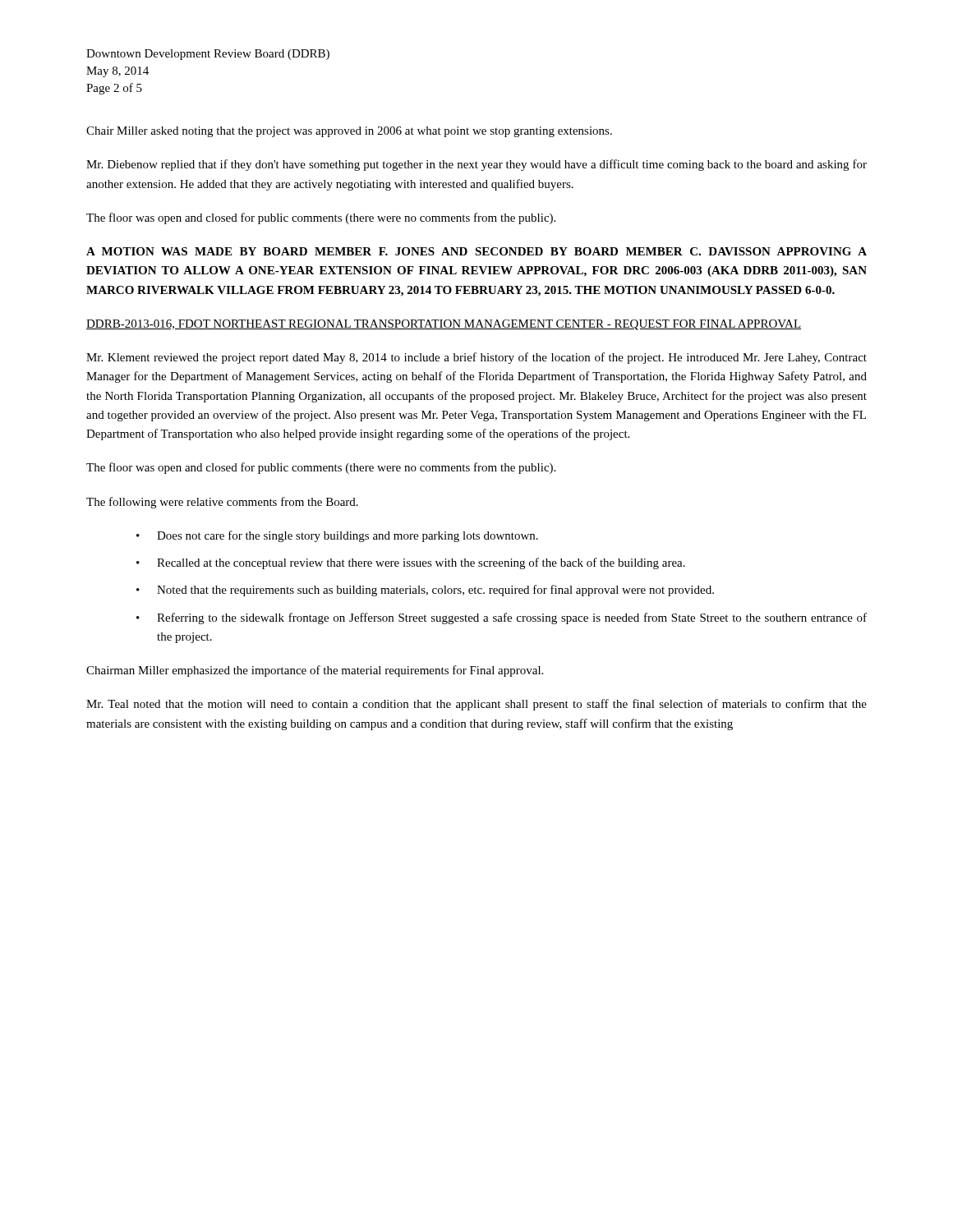
Task: Locate the block of text that opens with "Mr. Teal noted"
Action: click(476, 714)
